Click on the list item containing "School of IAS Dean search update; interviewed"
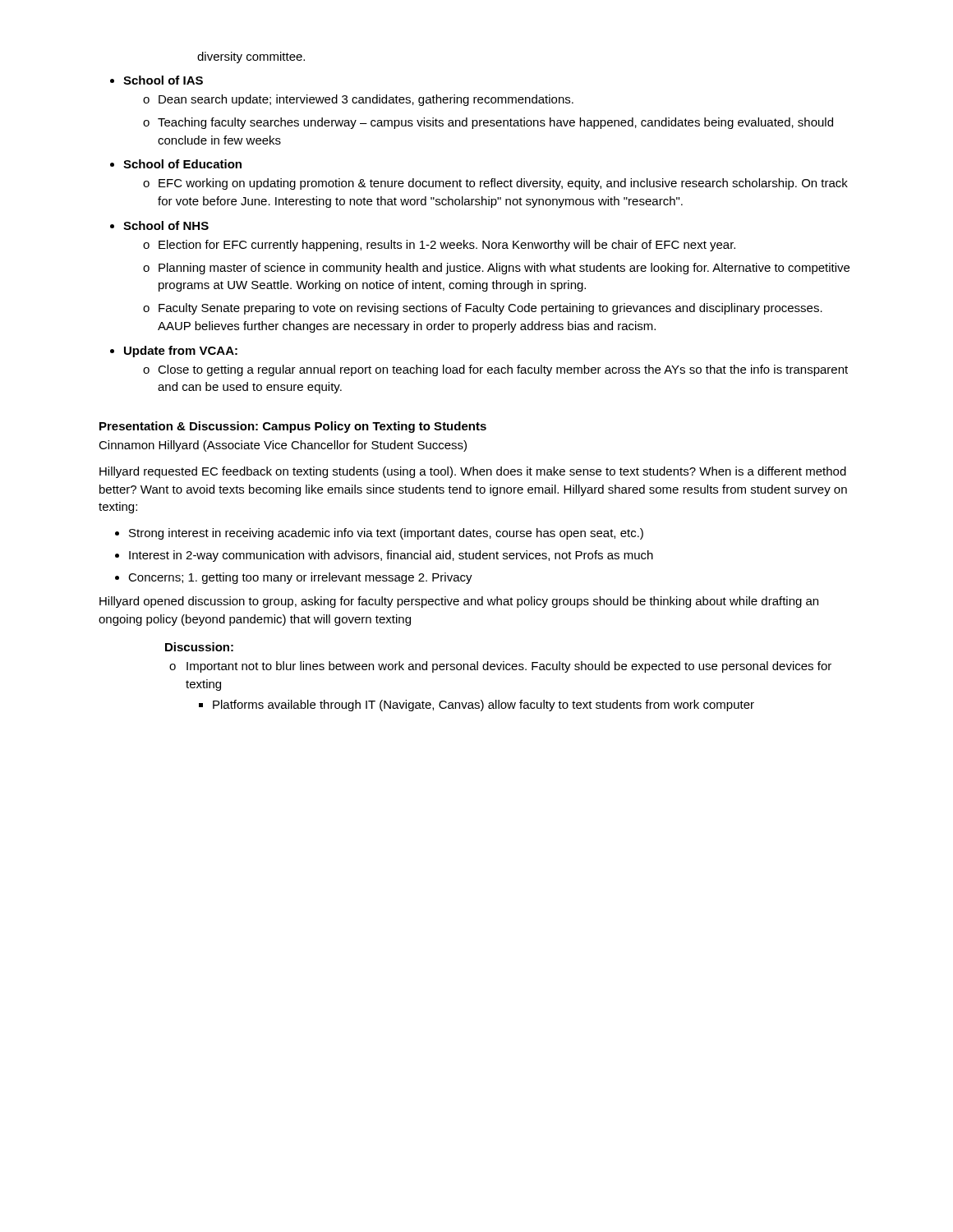Screen dimensions: 1232x953 (x=476, y=111)
